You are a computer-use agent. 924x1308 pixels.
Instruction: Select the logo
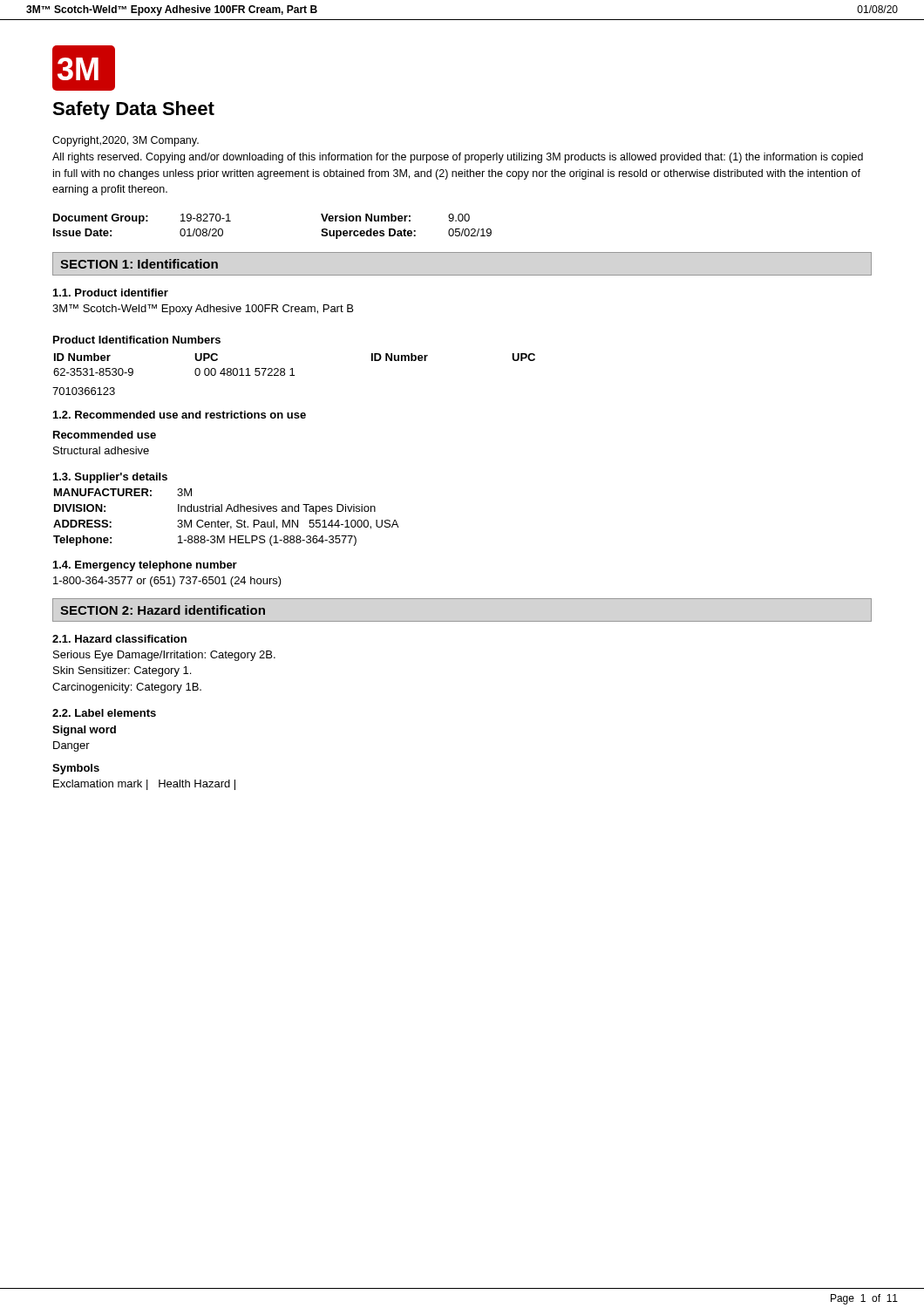click(x=462, y=68)
